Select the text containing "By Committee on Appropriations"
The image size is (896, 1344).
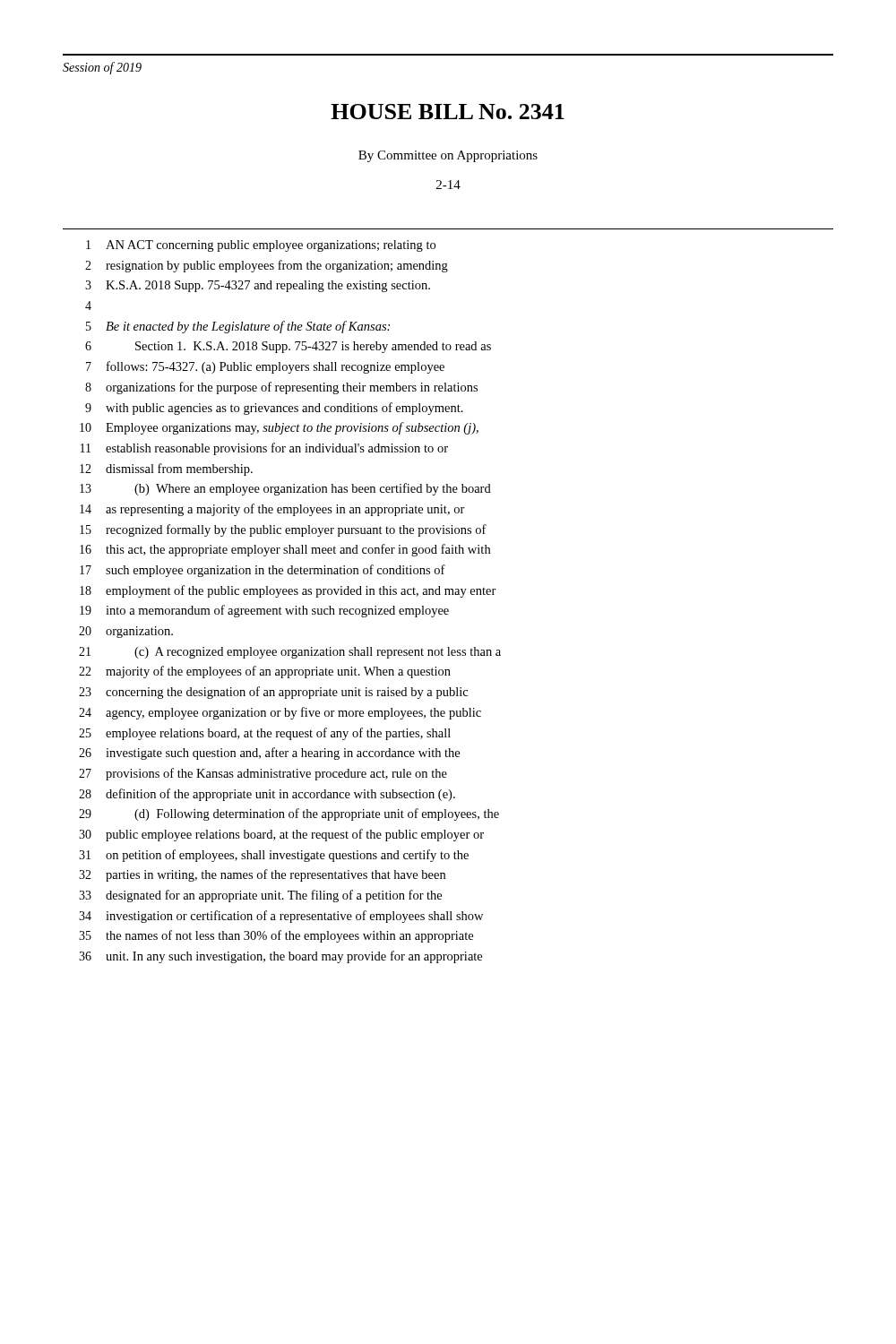point(448,155)
